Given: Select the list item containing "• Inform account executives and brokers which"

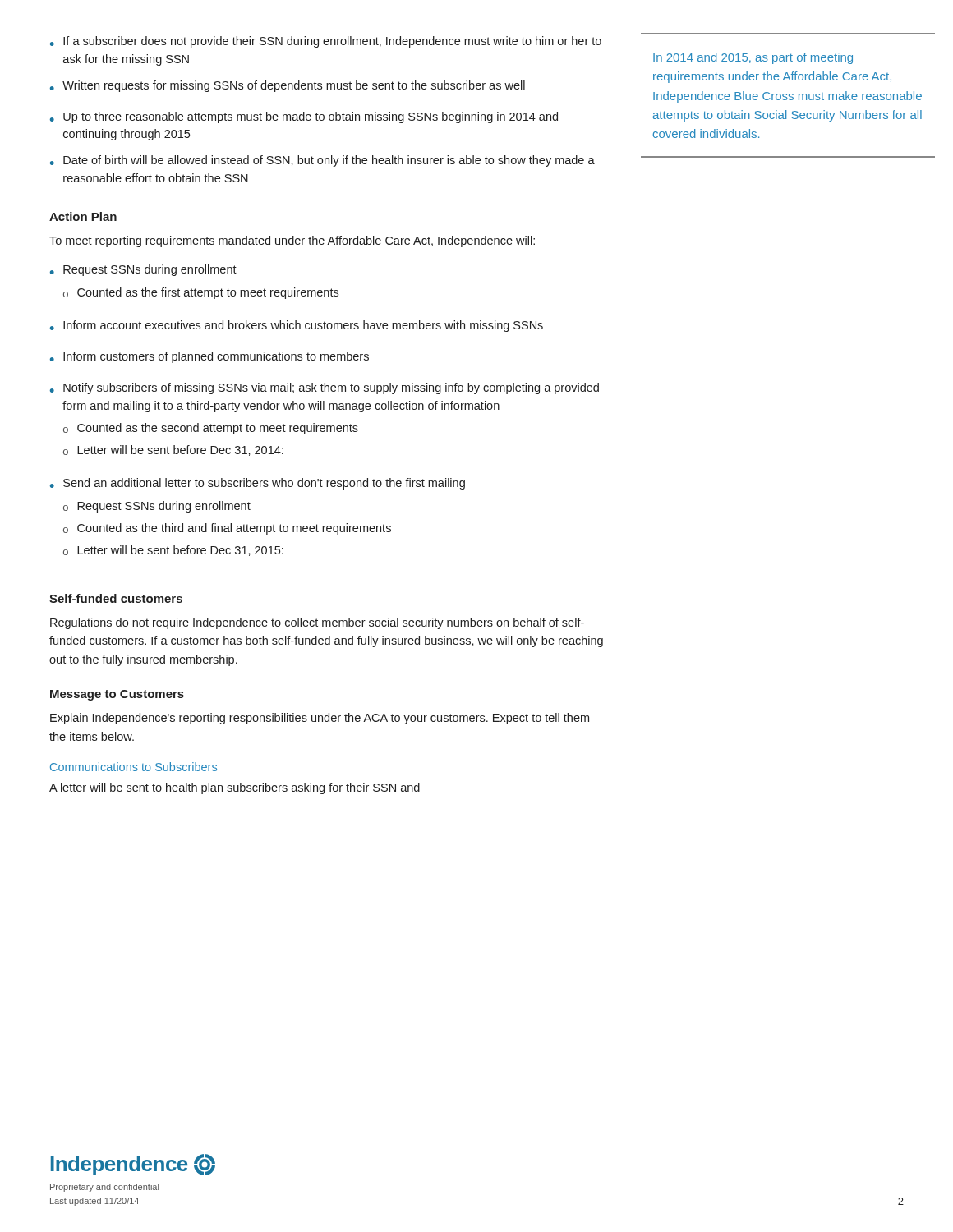Looking at the screenshot, I should 329,329.
